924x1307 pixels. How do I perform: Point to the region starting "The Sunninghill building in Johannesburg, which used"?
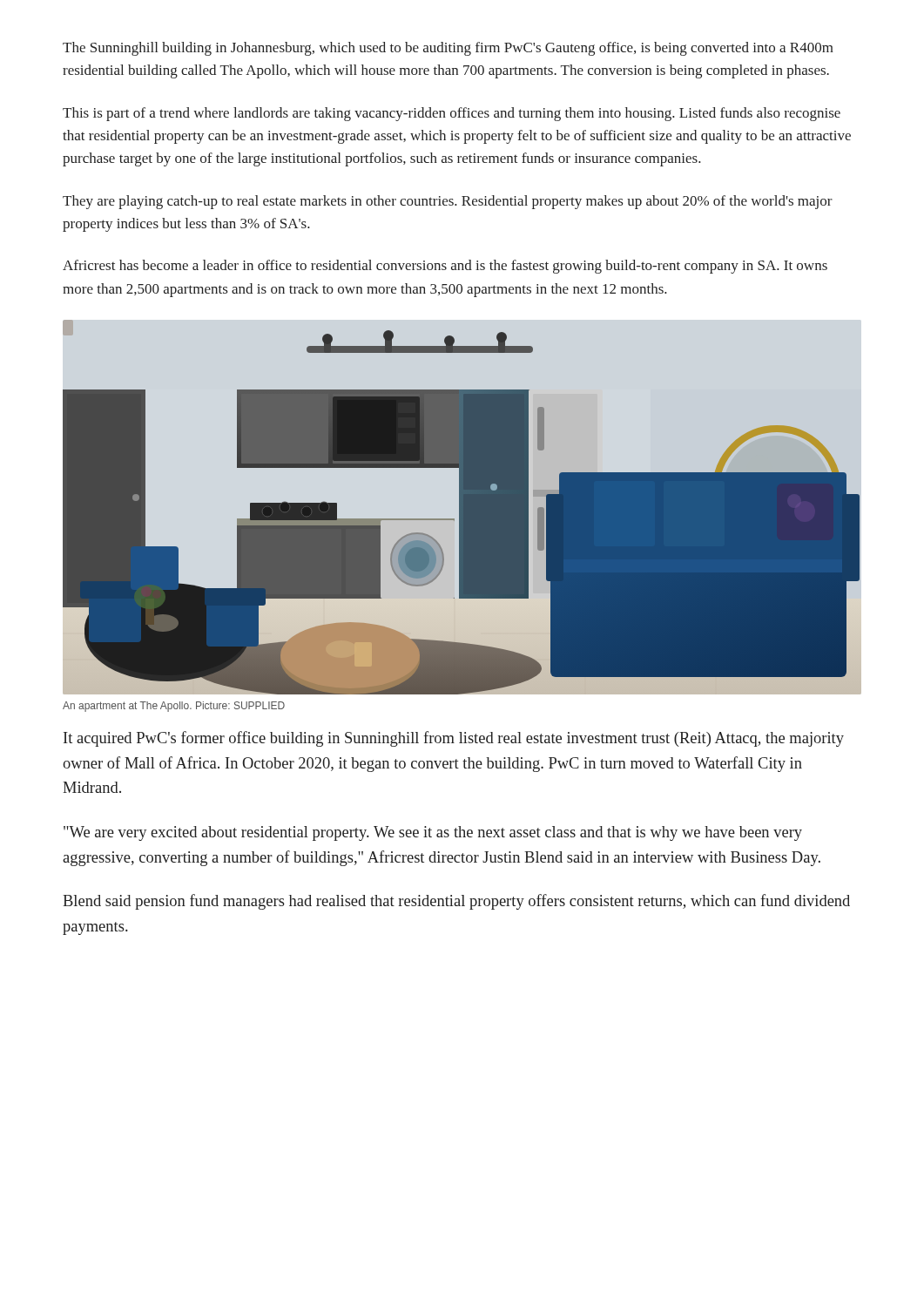(448, 59)
